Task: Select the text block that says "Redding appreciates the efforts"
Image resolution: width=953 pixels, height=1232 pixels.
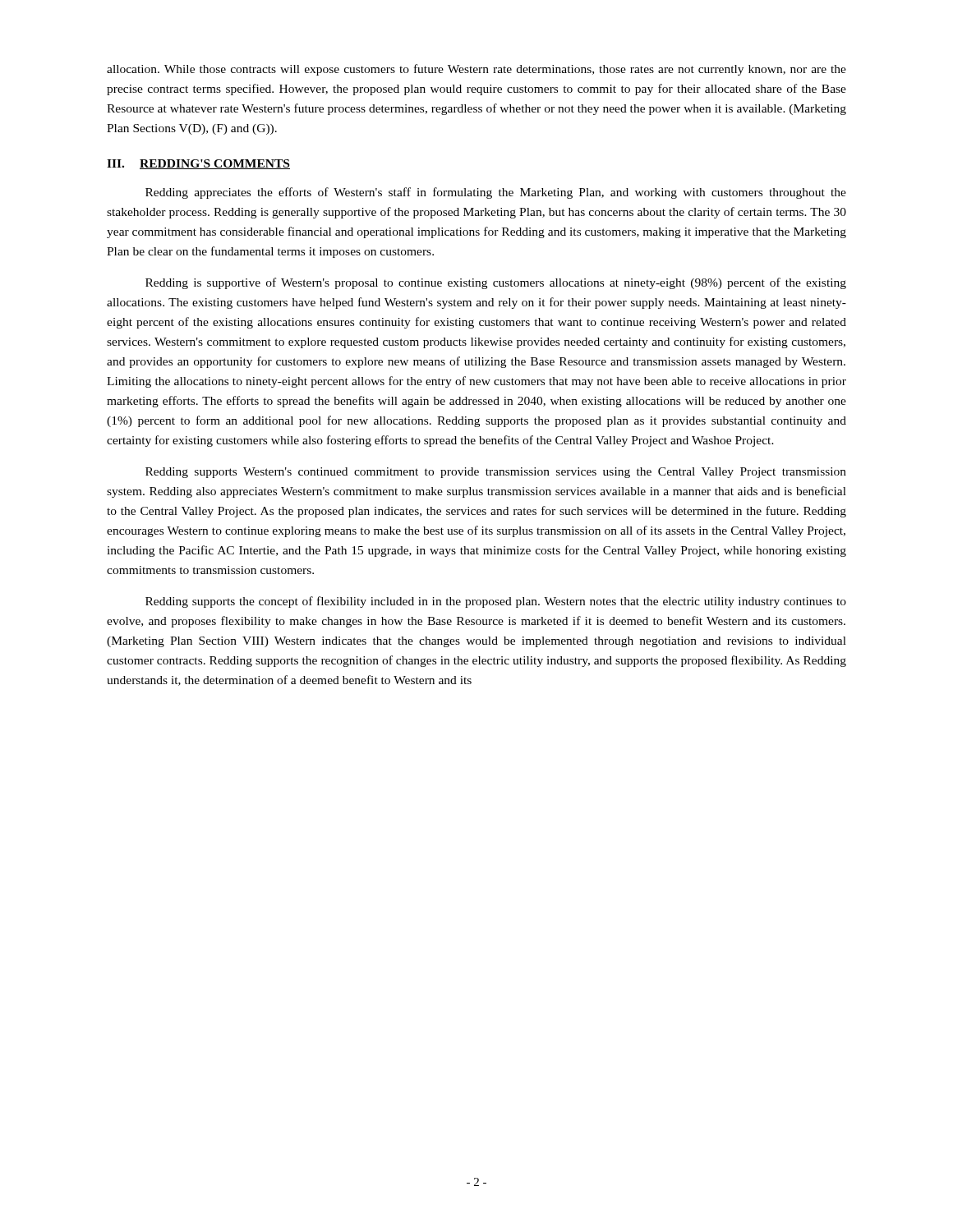Action: [x=476, y=222]
